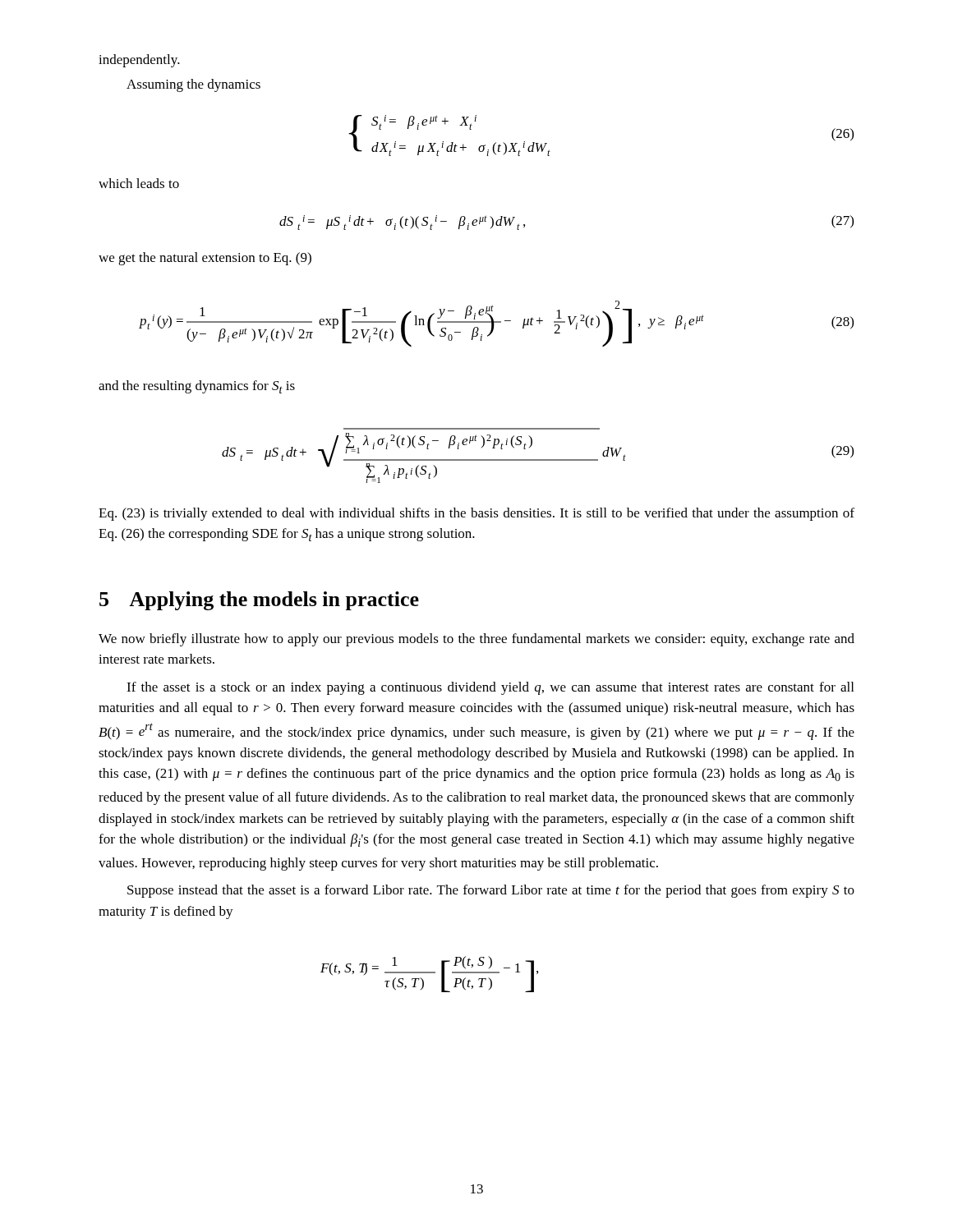Screen dimensions: 1232x953
Task: Locate the text block with the text "Eq. (23) is trivially"
Action: 476,525
